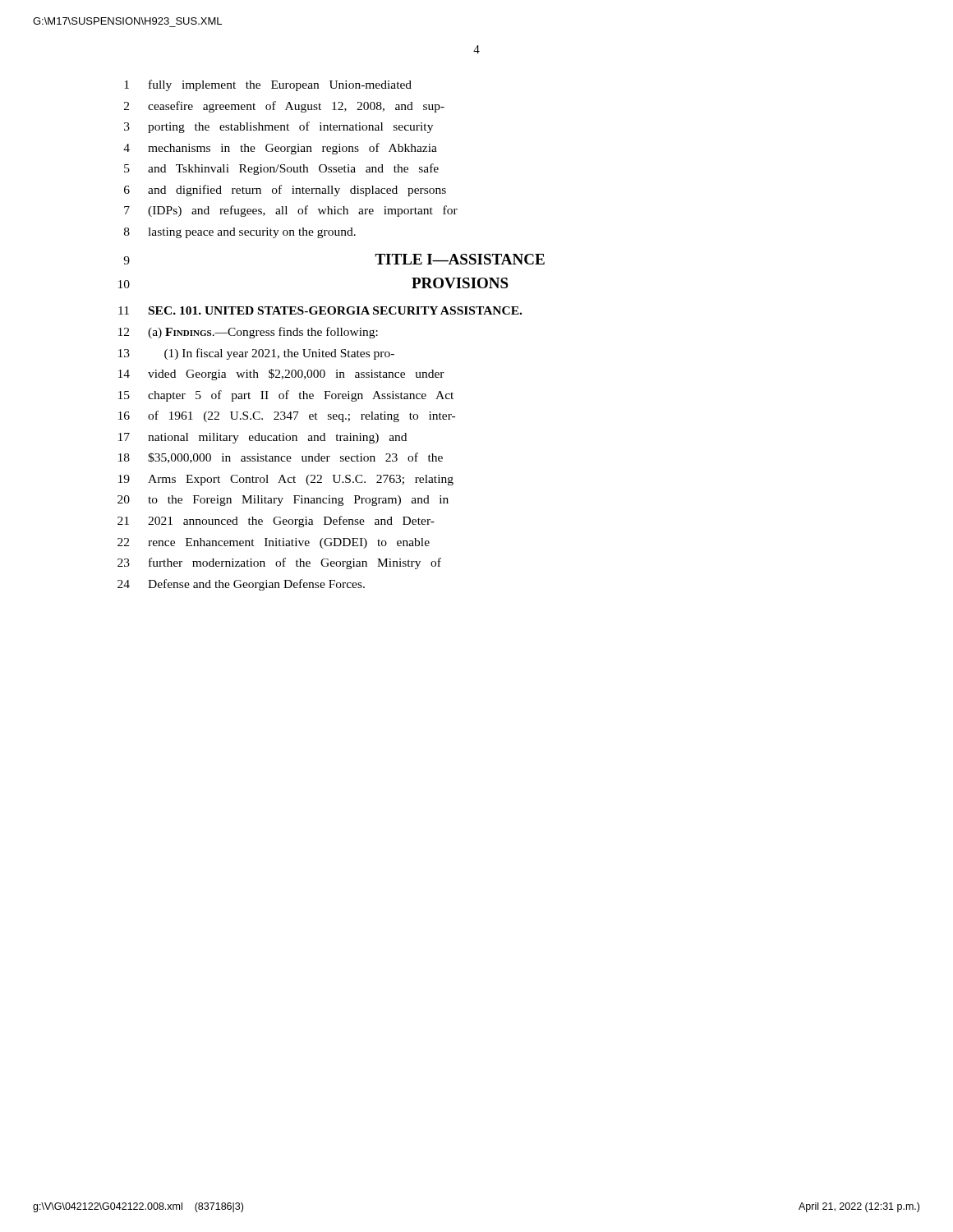The width and height of the screenshot is (953, 1232).
Task: Where is the passage that starts "8 lasting peace and security"?
Action: 240,233
